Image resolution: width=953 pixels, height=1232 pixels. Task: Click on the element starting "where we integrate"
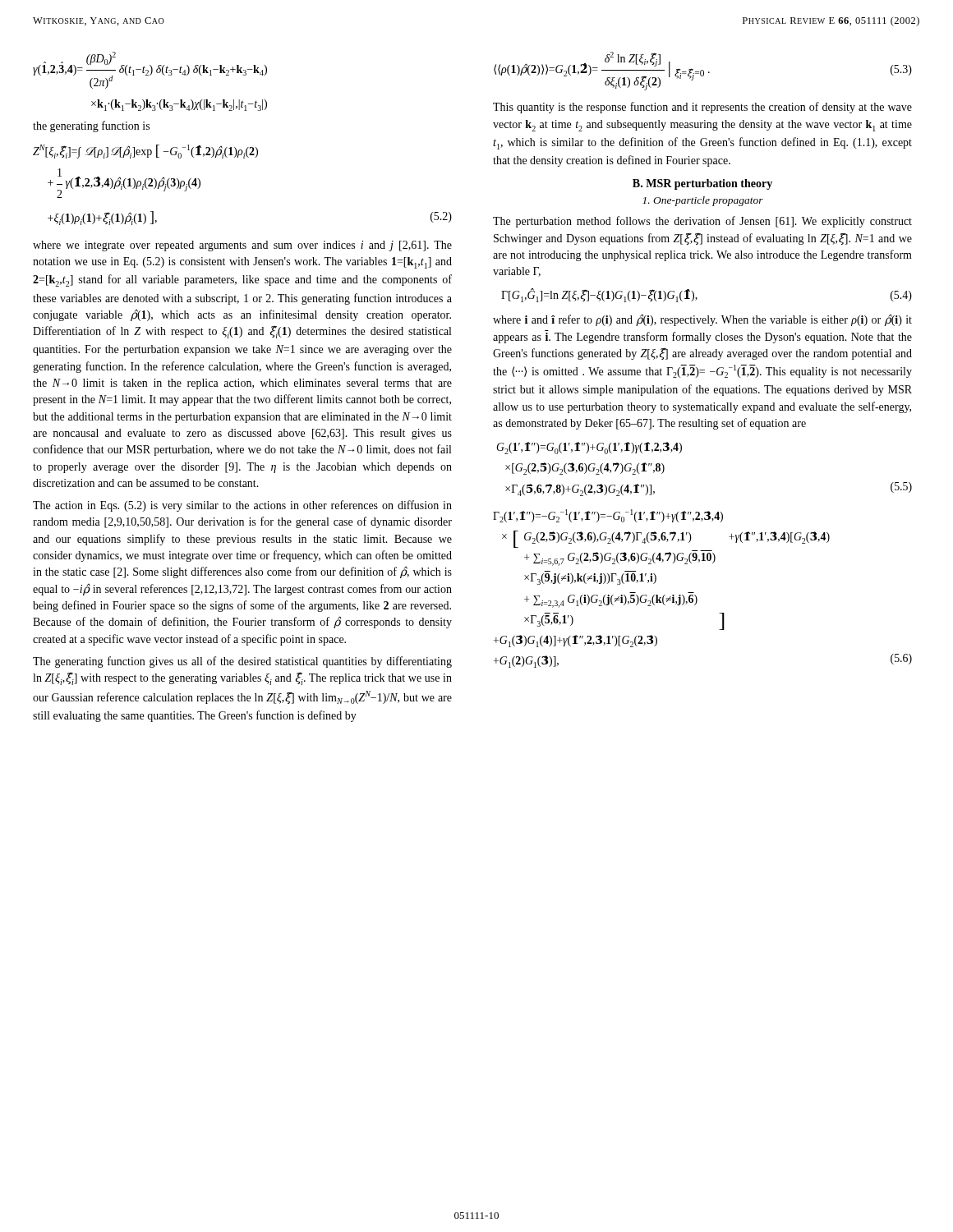[x=242, y=364]
